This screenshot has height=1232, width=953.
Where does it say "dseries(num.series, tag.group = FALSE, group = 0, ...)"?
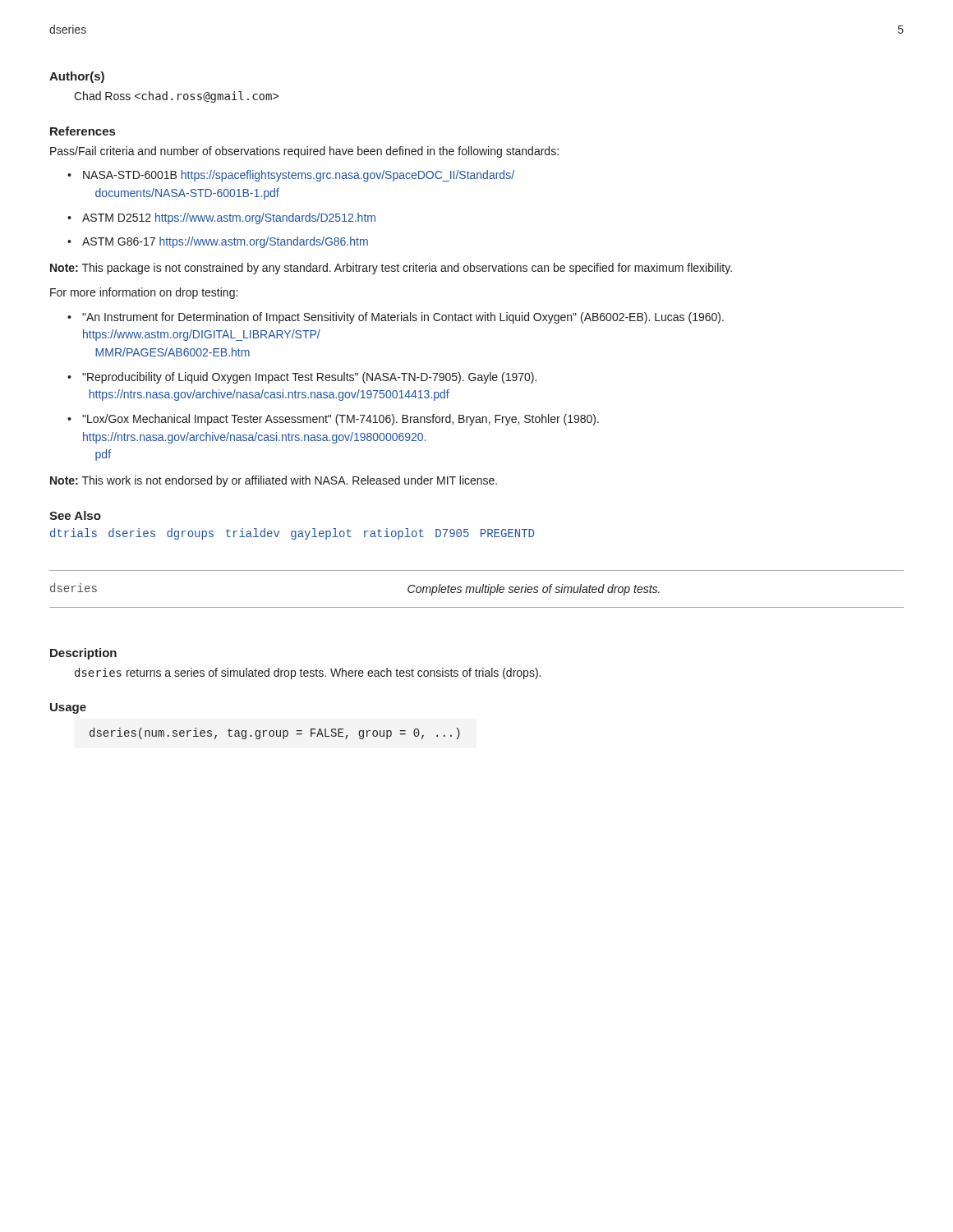point(275,734)
